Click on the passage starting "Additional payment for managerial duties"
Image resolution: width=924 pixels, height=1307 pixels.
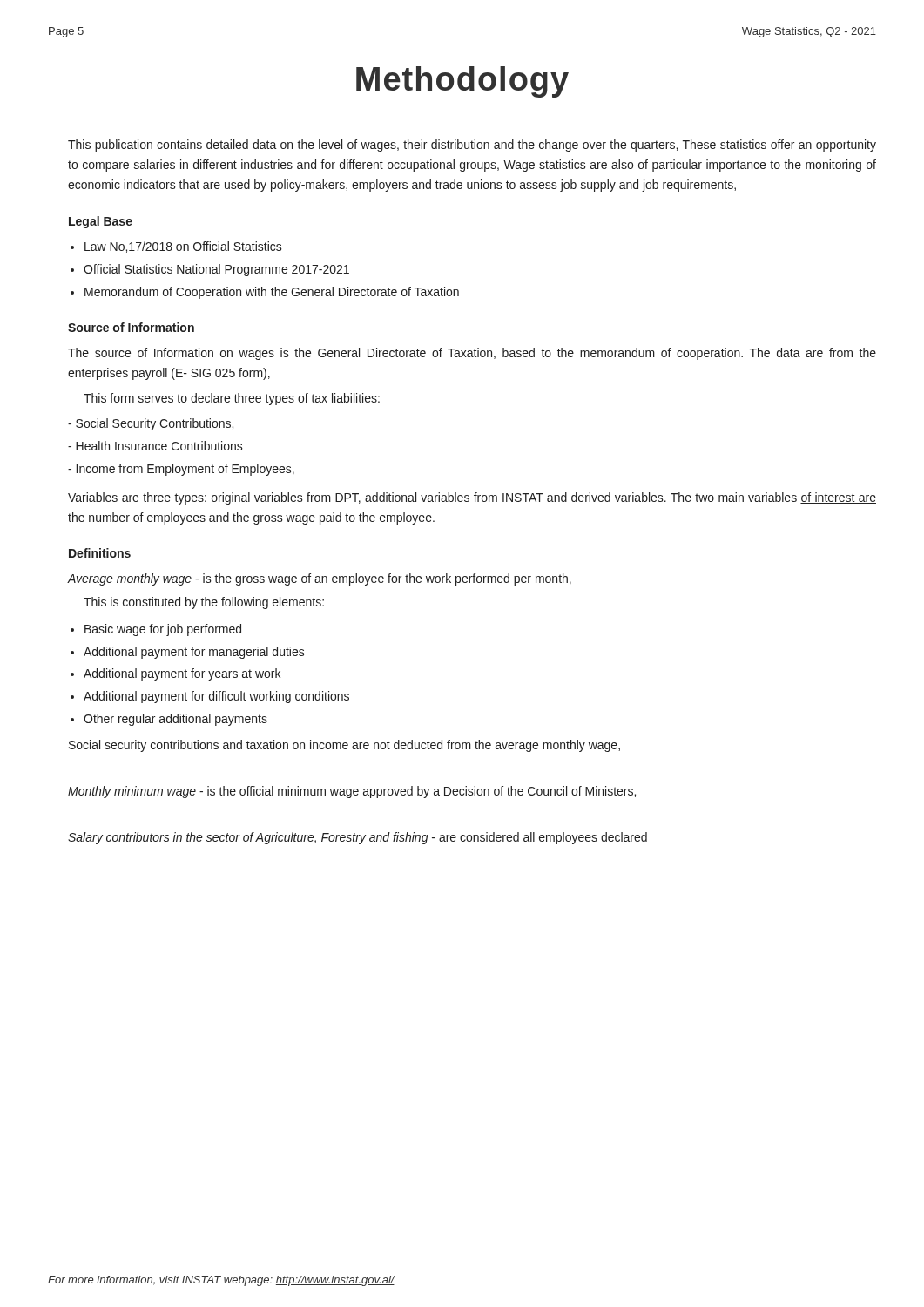coord(194,653)
